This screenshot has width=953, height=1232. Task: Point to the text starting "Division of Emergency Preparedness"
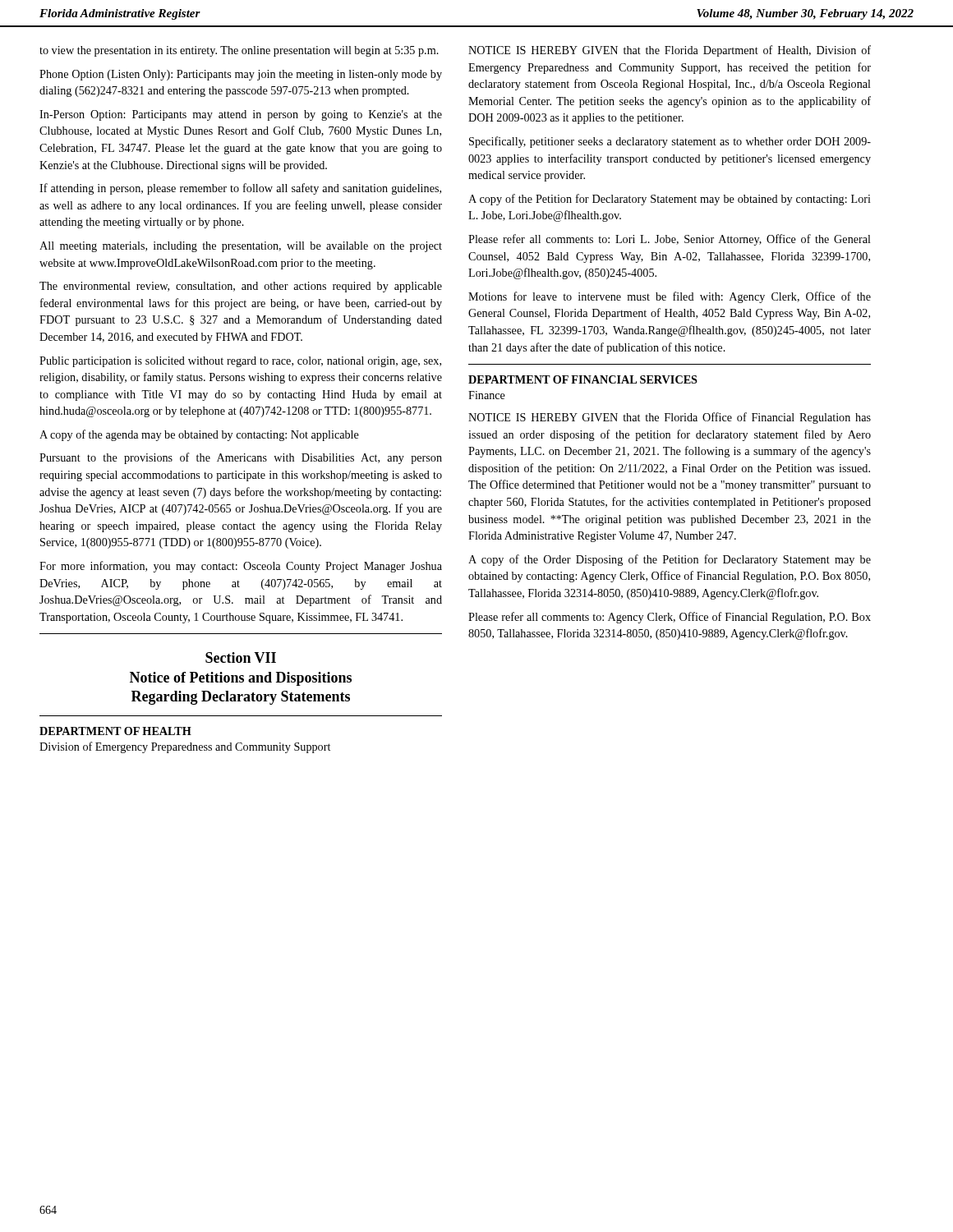point(185,746)
